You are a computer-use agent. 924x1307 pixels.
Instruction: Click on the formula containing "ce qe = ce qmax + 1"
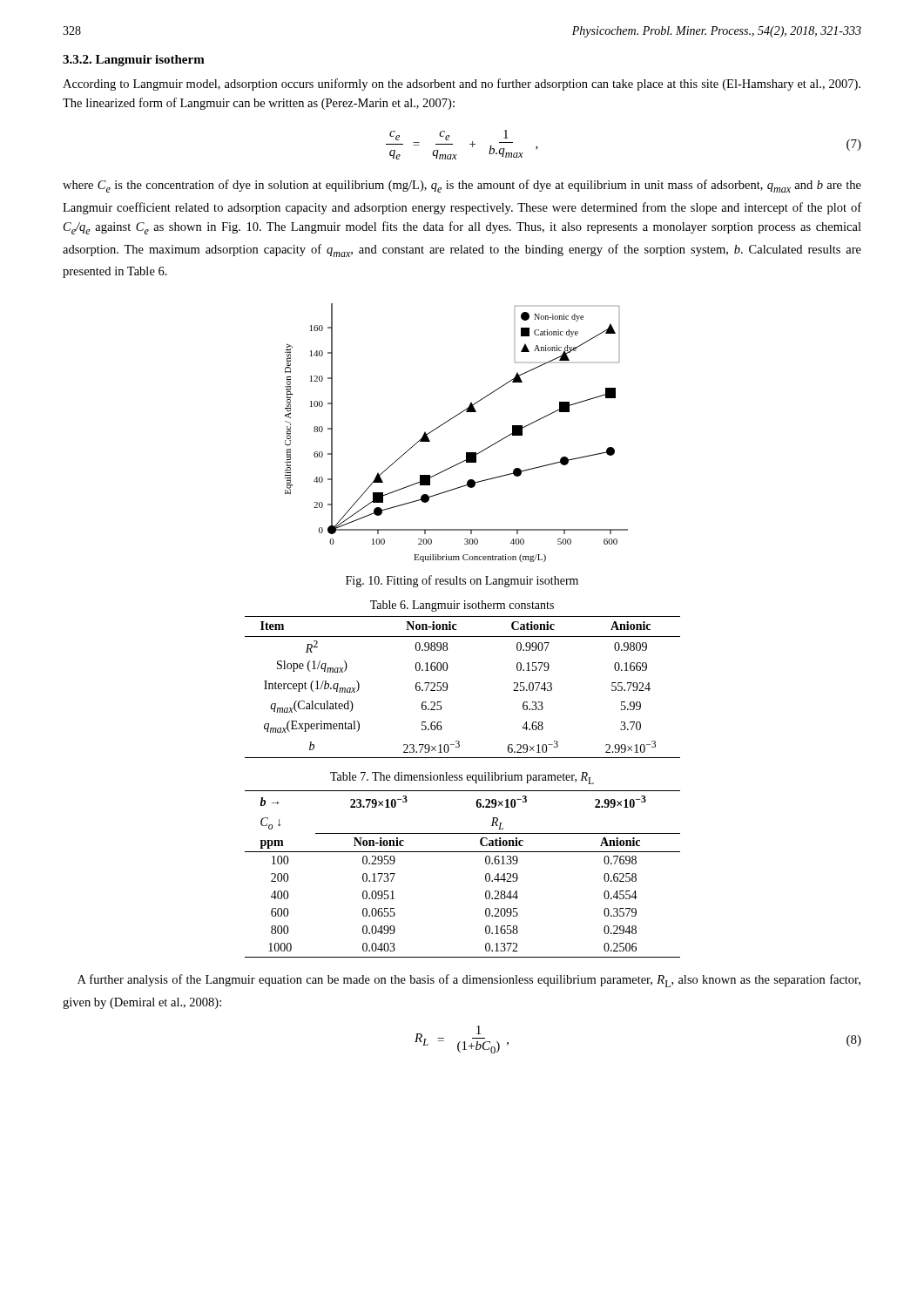point(445,144)
